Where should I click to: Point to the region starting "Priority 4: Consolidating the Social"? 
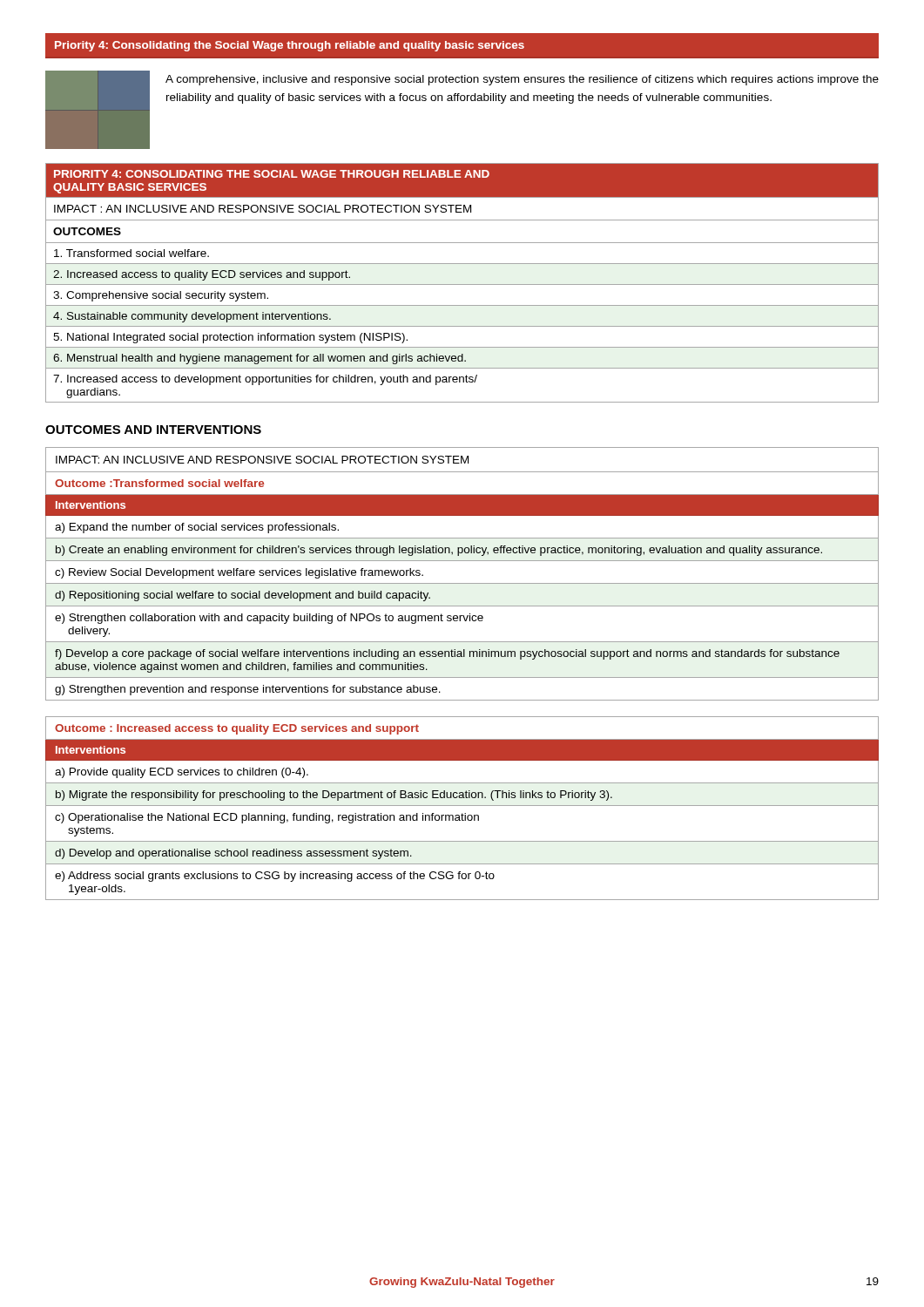[x=289, y=45]
